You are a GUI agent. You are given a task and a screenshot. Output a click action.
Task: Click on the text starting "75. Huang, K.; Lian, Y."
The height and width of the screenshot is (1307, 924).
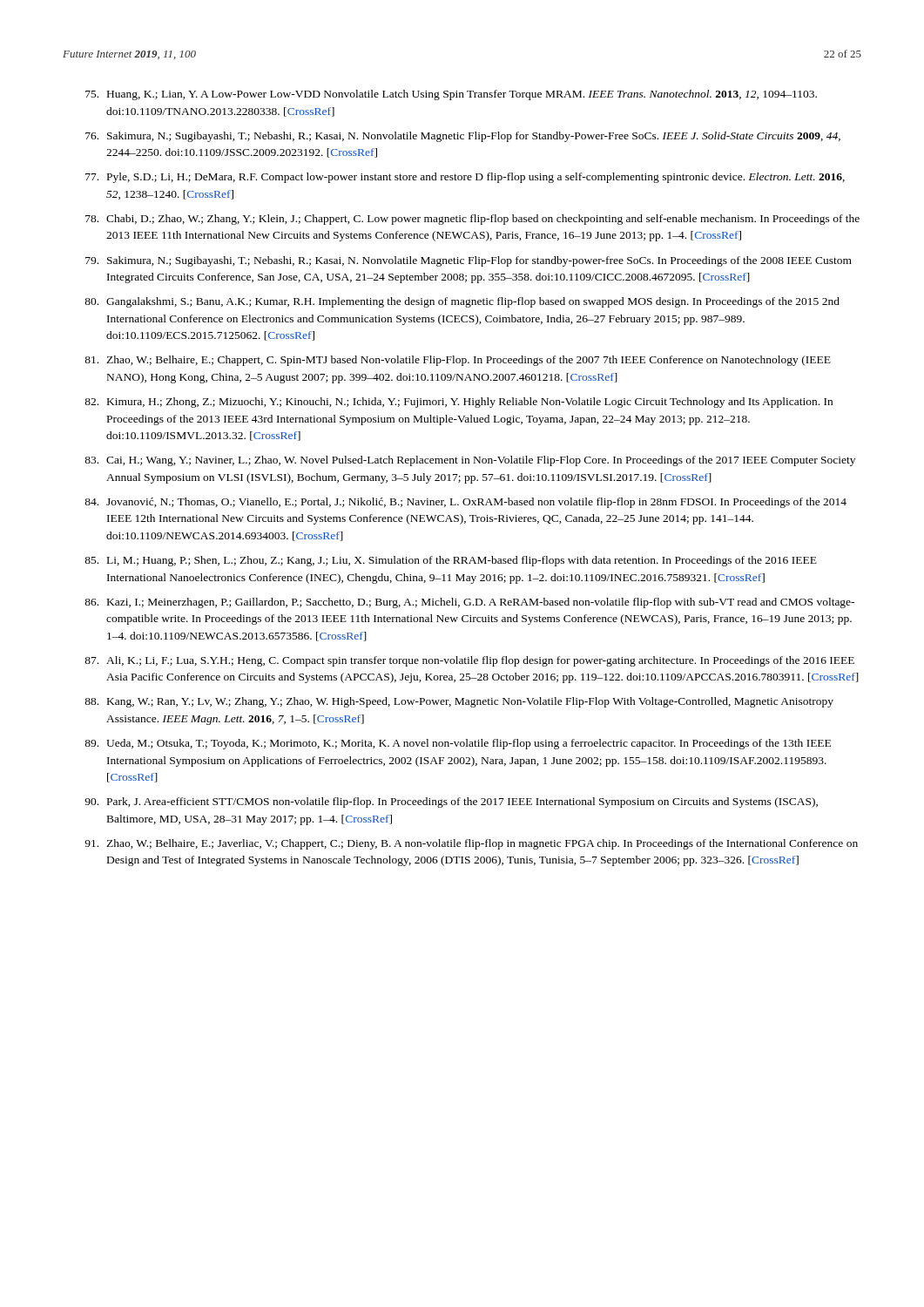pyautogui.click(x=462, y=102)
